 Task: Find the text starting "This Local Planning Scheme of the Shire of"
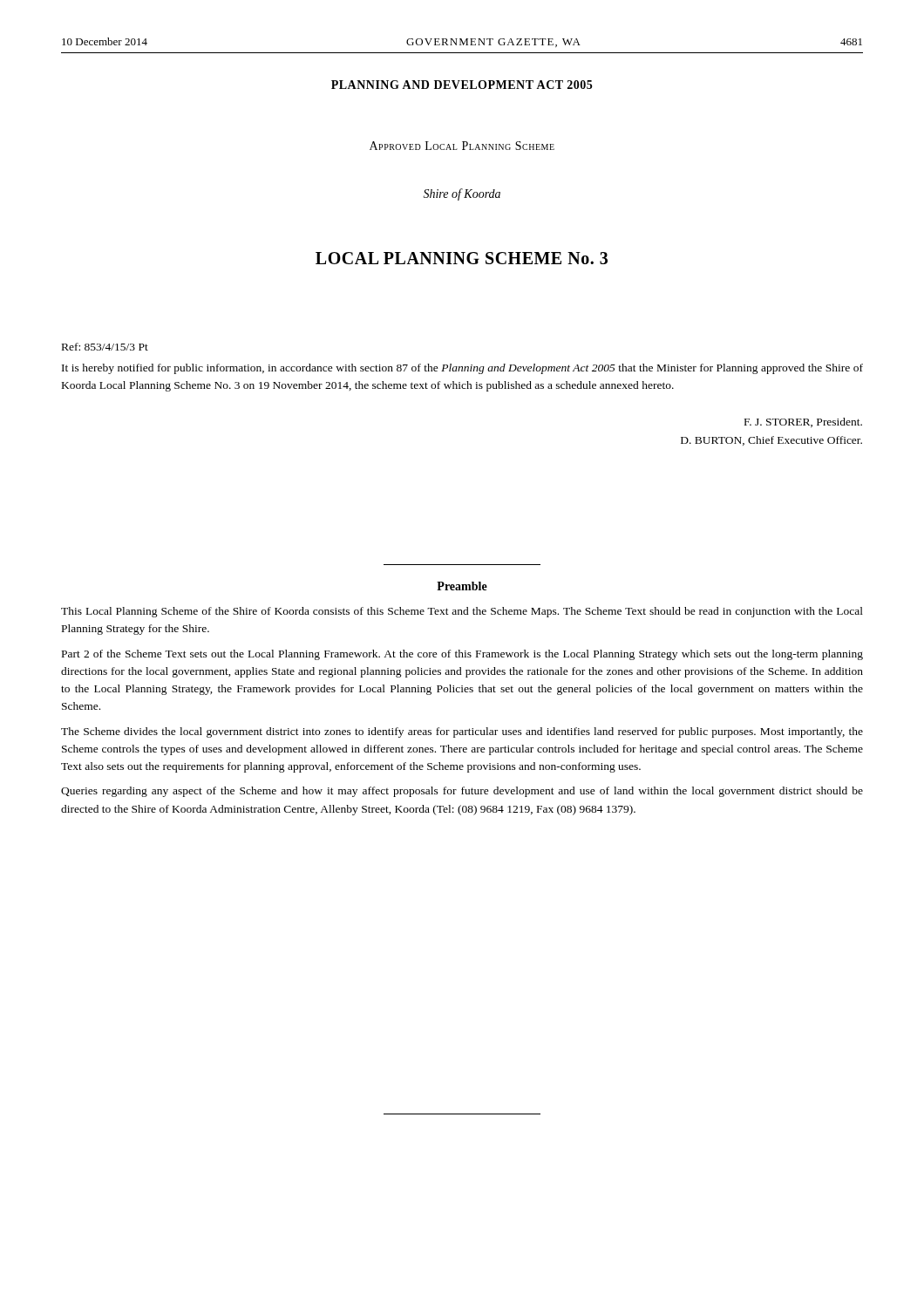[x=462, y=620]
